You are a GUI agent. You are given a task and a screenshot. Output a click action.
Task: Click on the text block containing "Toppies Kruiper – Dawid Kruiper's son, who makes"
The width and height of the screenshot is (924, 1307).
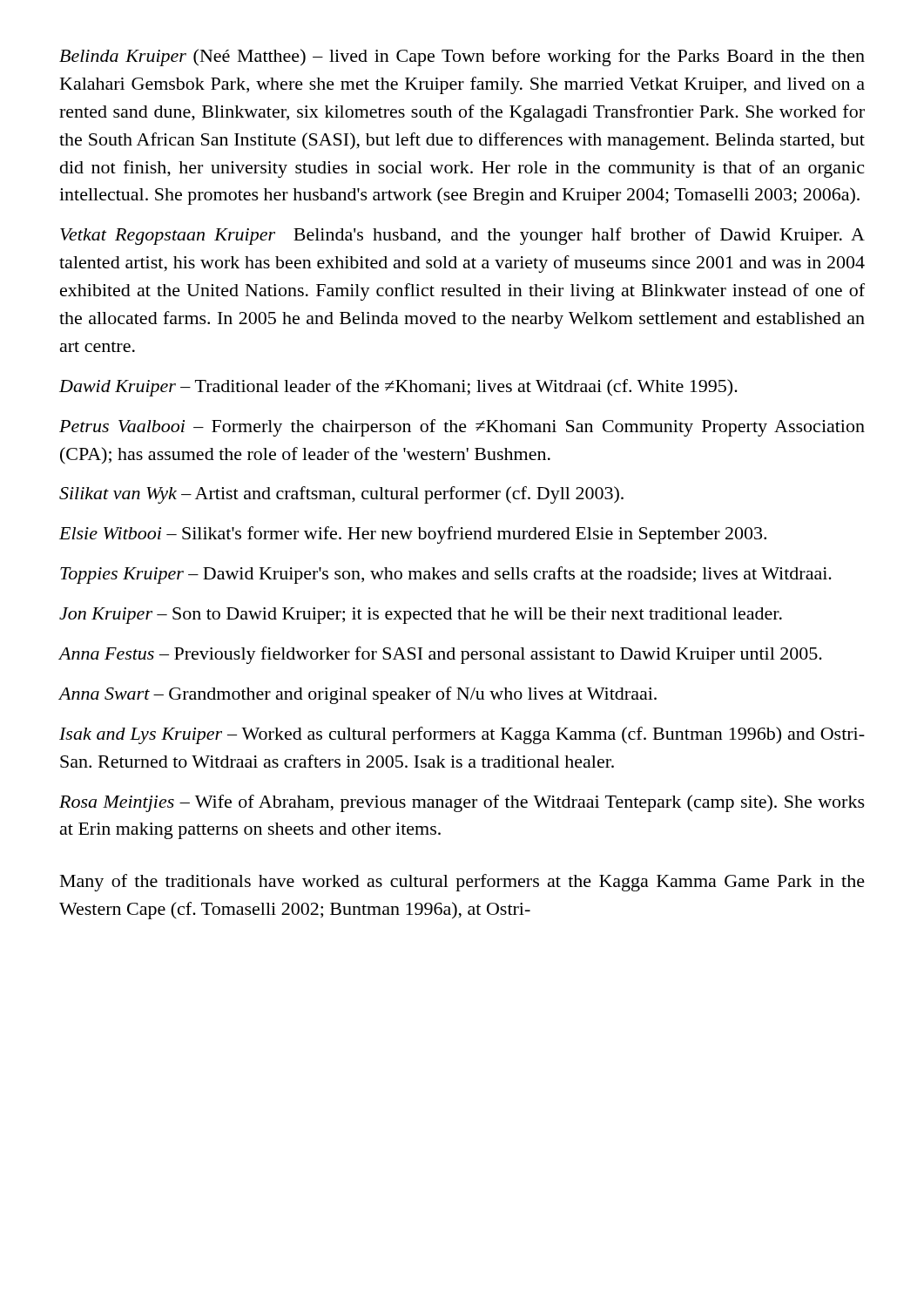click(x=446, y=573)
